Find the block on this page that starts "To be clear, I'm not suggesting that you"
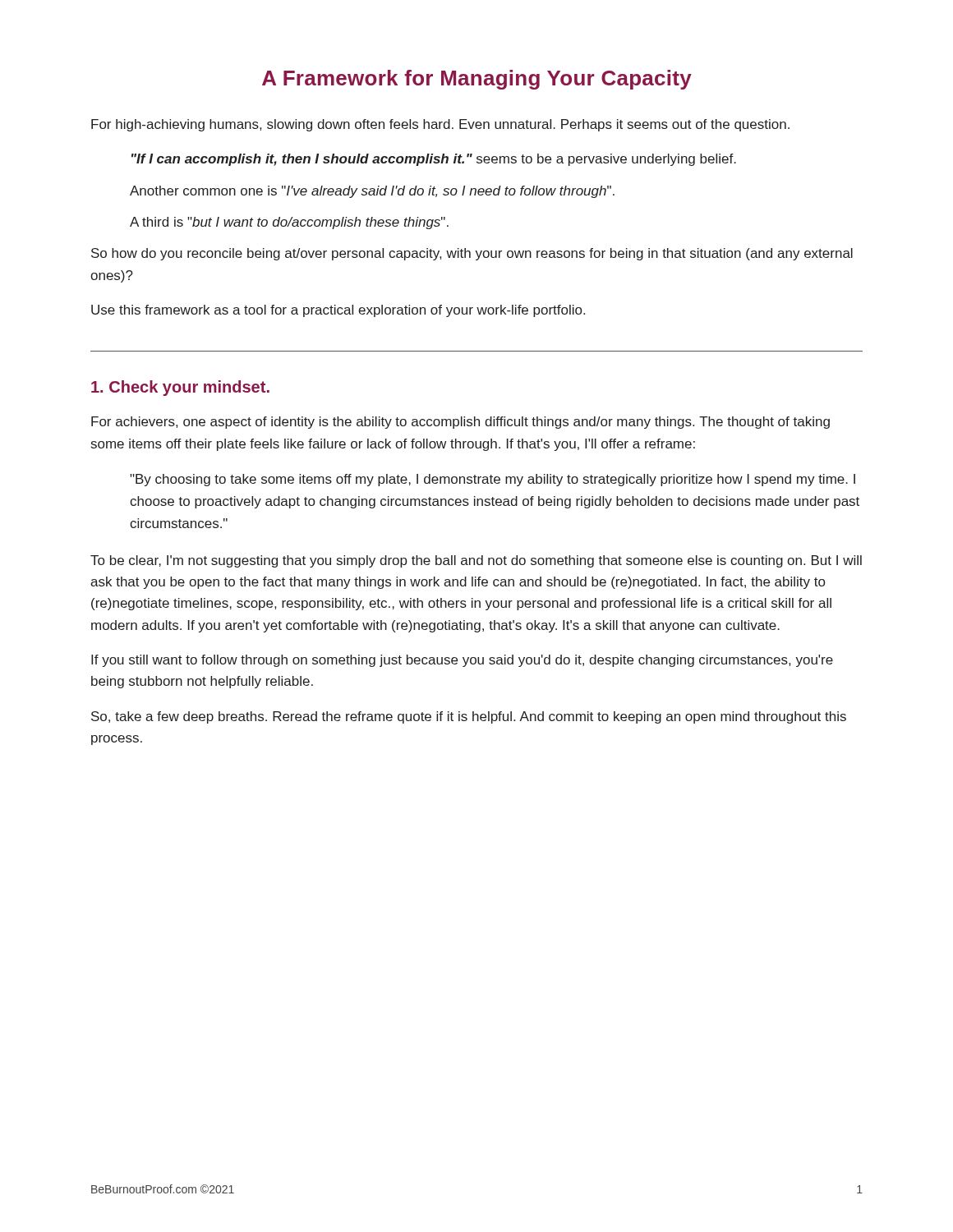The width and height of the screenshot is (953, 1232). point(476,593)
